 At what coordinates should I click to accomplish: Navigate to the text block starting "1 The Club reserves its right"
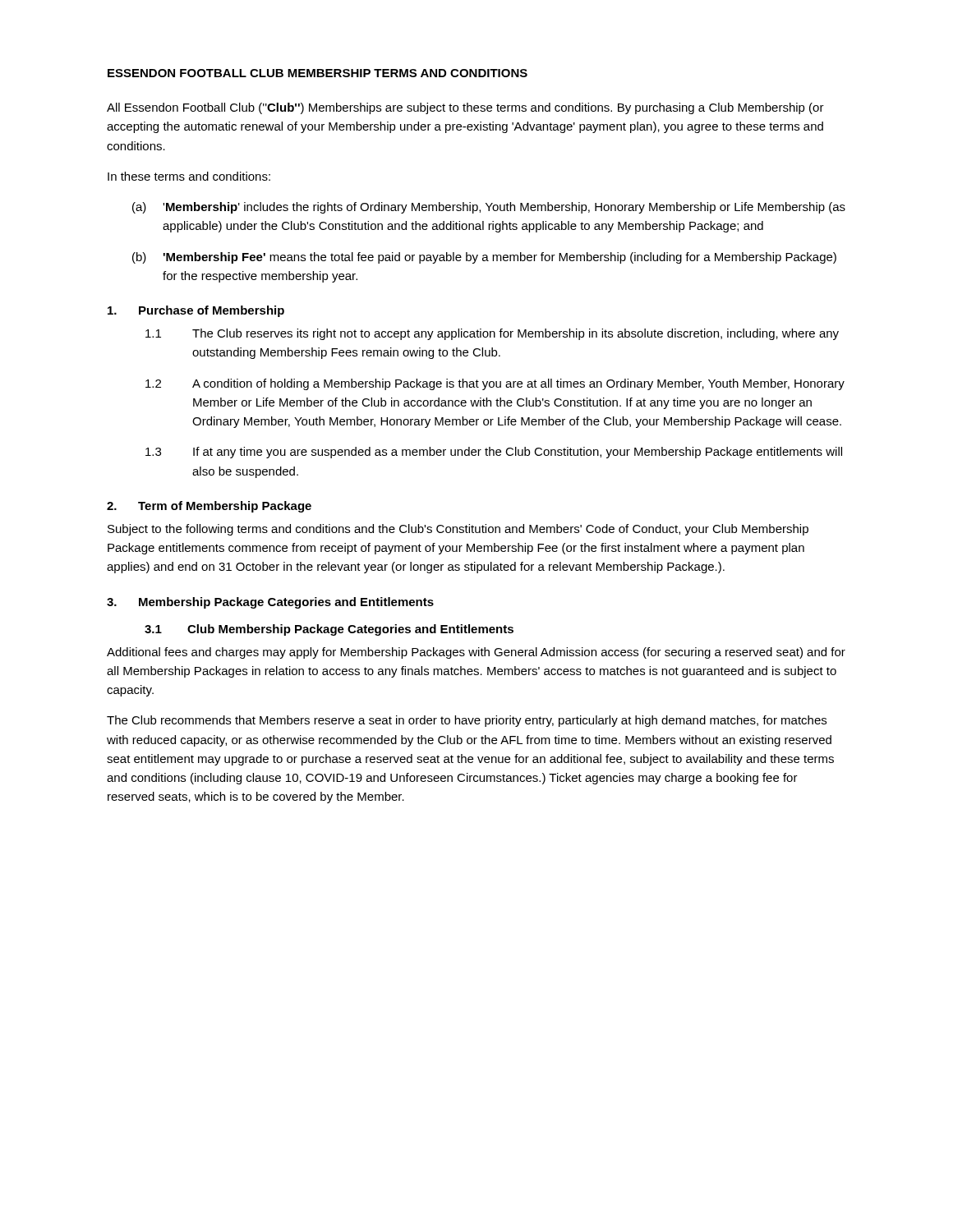[476, 343]
